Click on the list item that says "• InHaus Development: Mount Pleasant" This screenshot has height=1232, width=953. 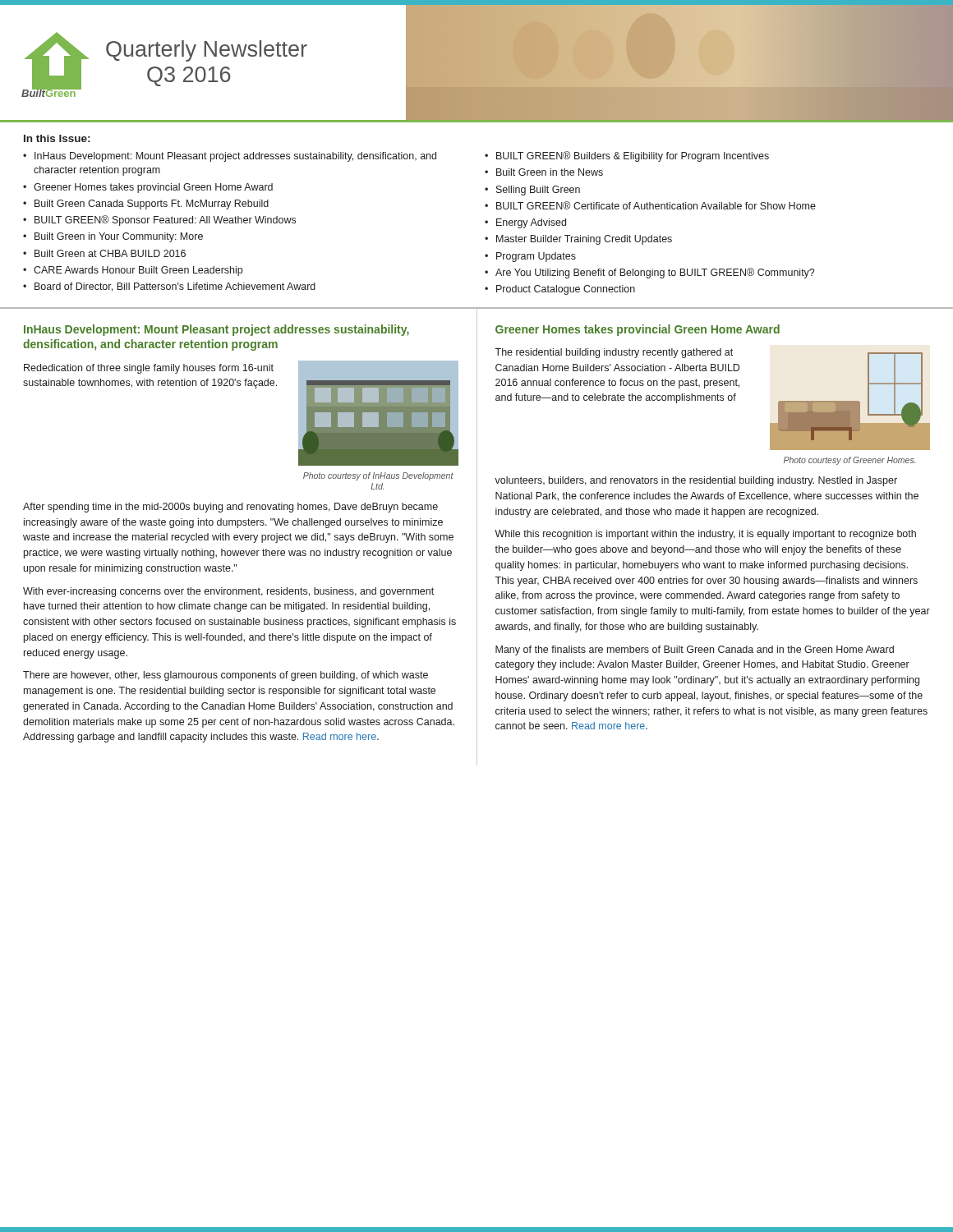pos(230,163)
